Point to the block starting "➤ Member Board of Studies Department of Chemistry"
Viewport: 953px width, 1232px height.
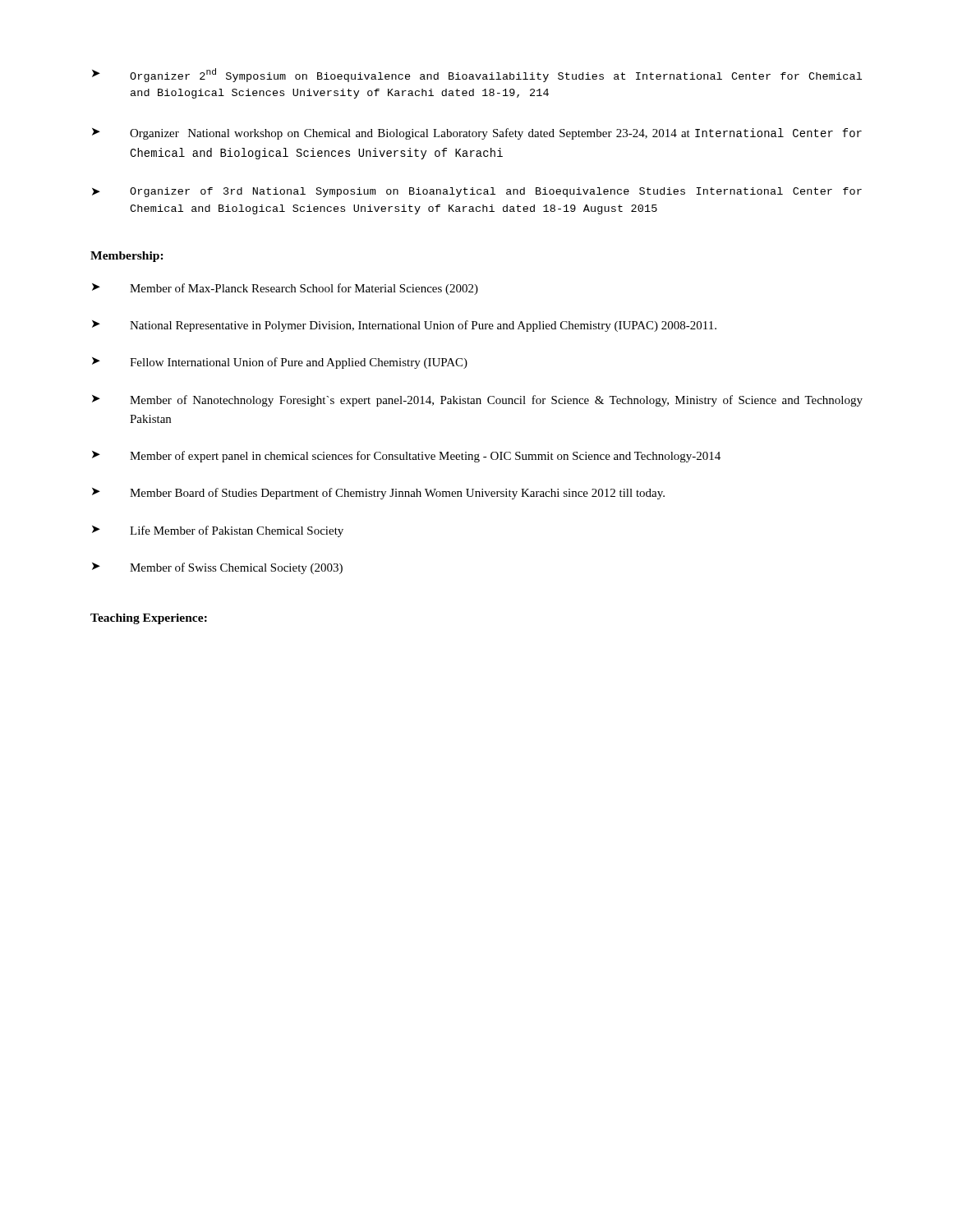point(476,494)
